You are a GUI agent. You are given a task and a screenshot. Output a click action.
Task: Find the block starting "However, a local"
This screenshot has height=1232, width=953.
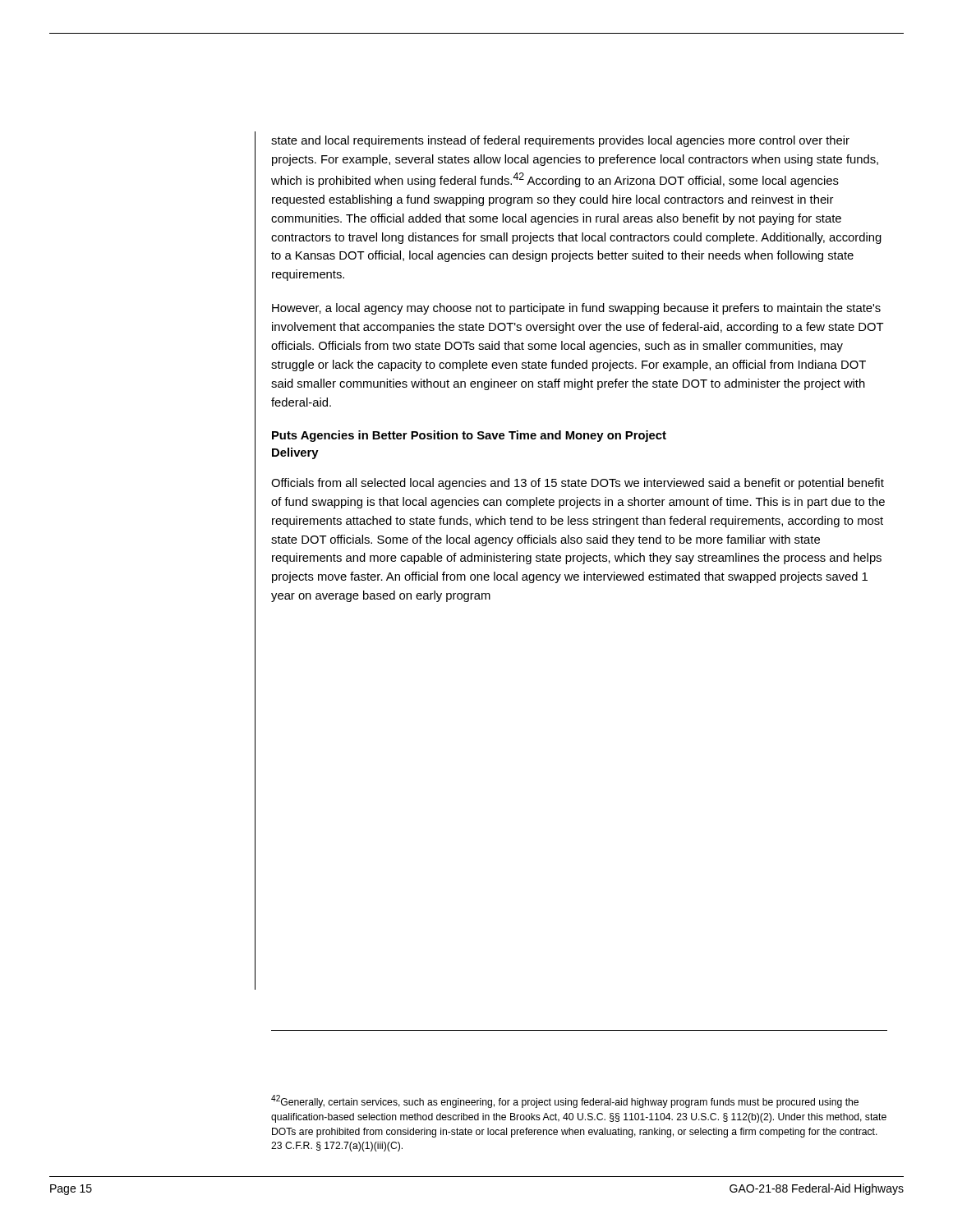pos(577,355)
